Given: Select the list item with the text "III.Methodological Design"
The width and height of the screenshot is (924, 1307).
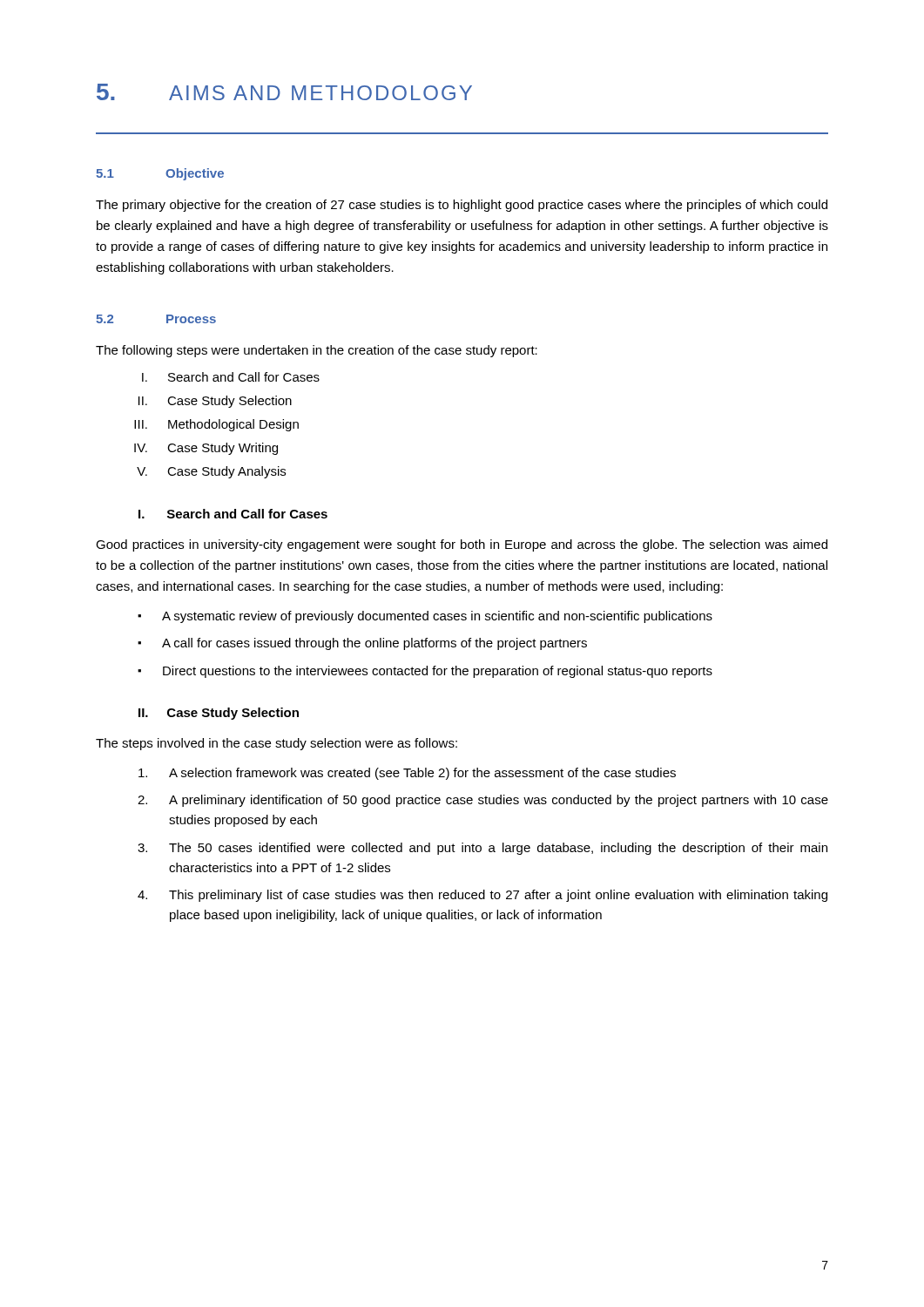Looking at the screenshot, I should tap(216, 425).
